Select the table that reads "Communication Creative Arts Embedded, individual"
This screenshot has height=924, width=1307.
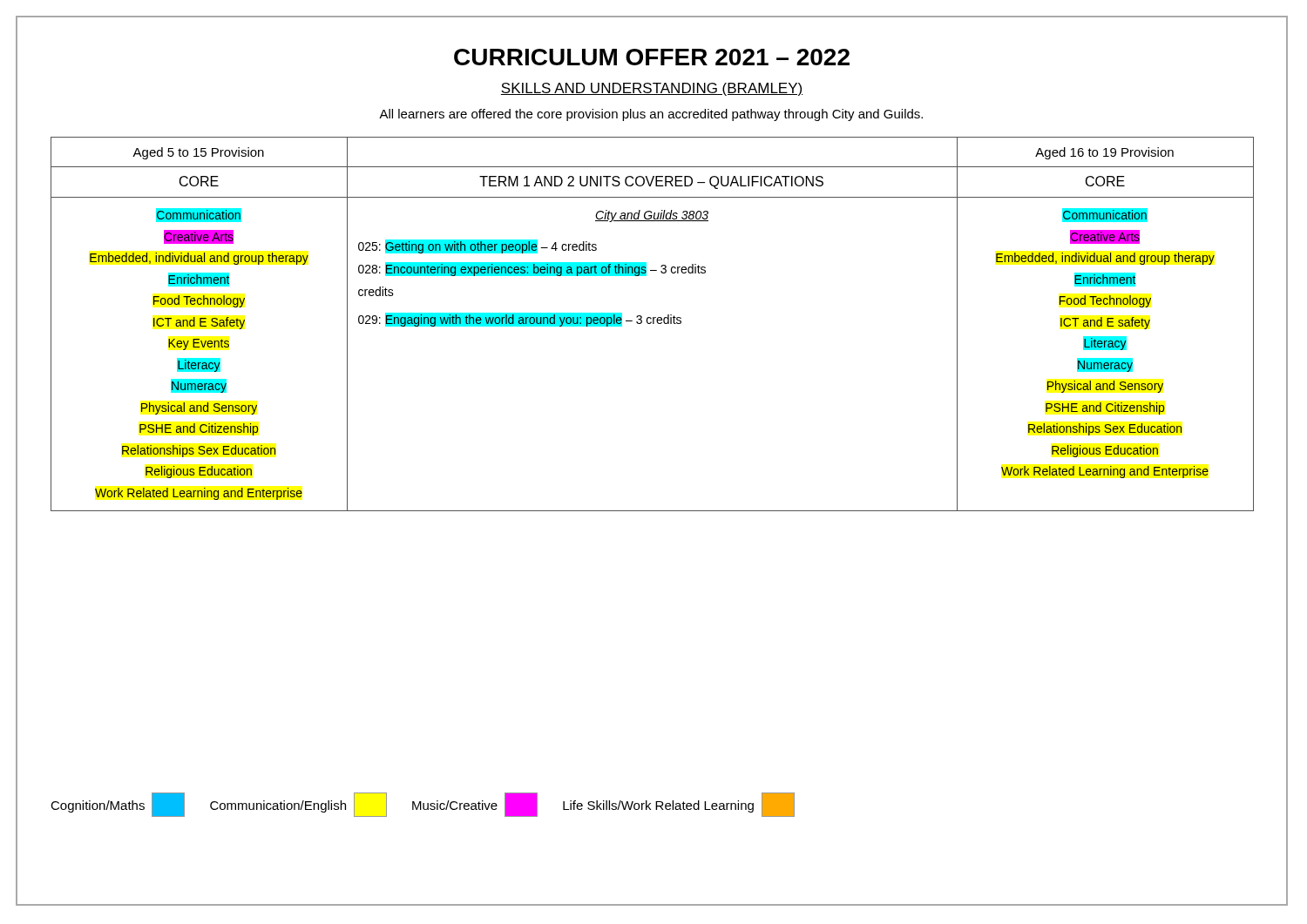652,324
